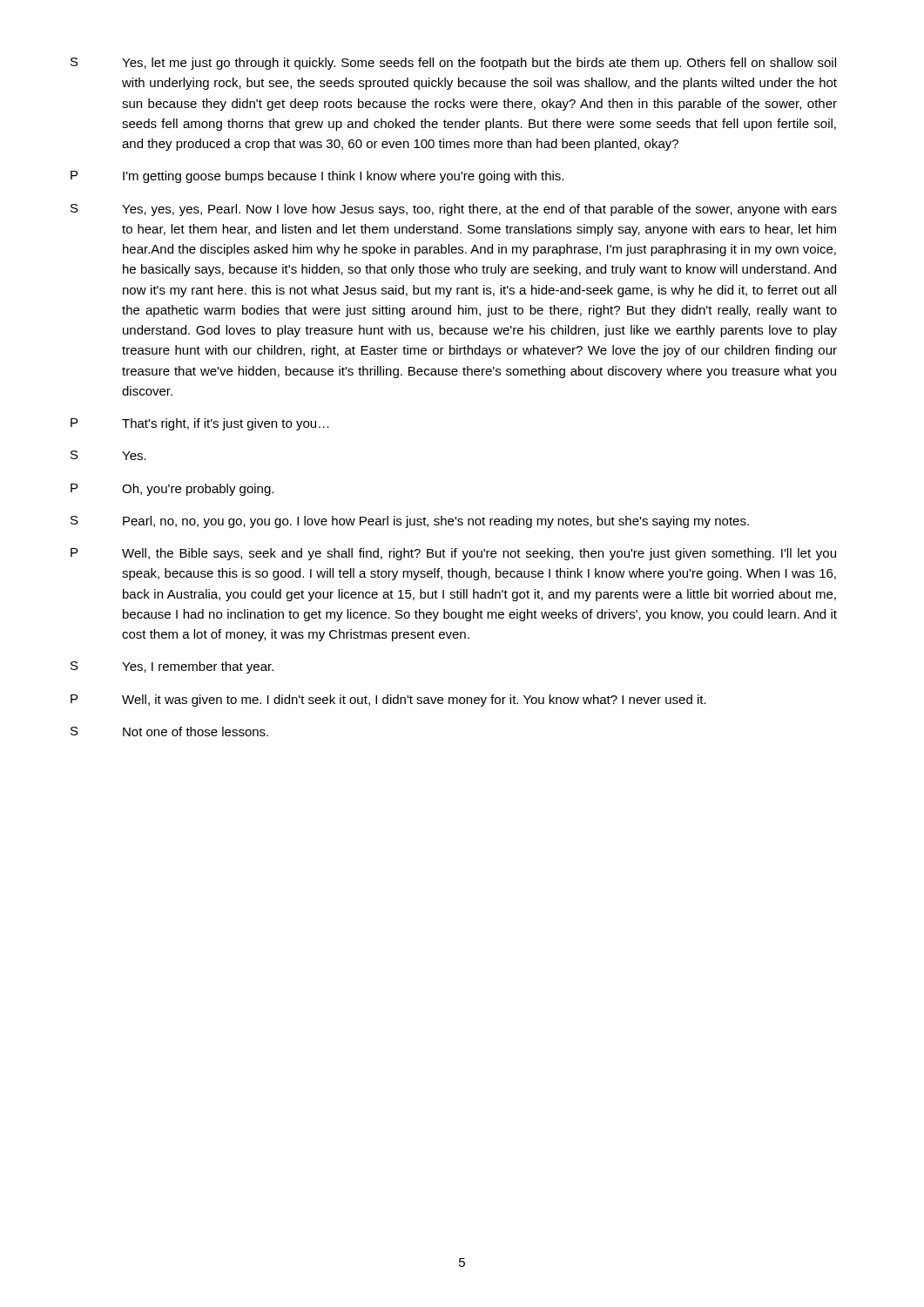Screen dimensions: 1307x924
Task: Click on the list item that says "S Yes, let me"
Action: point(453,103)
